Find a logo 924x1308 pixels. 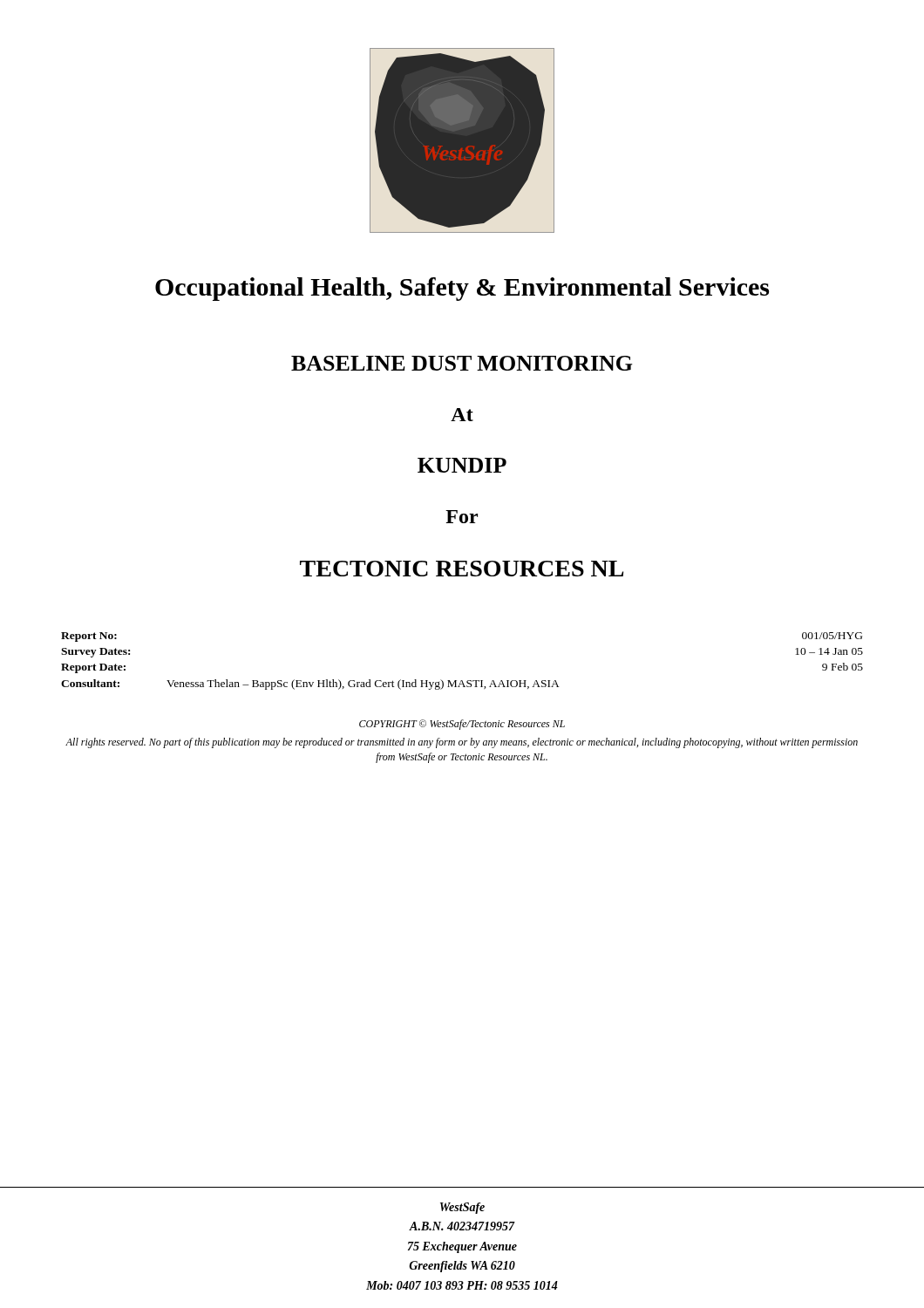point(462,142)
